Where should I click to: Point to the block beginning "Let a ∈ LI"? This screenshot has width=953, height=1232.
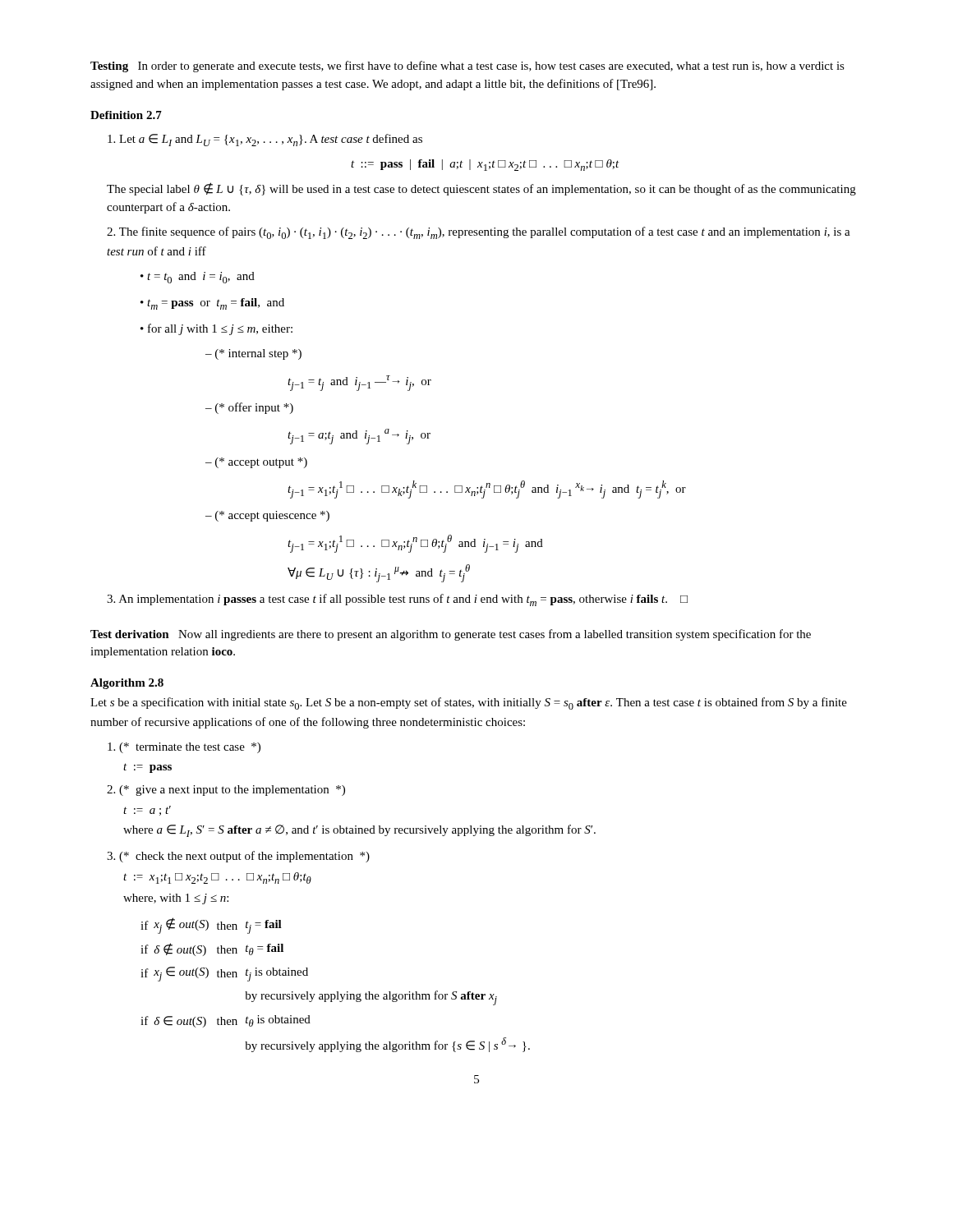coord(485,174)
